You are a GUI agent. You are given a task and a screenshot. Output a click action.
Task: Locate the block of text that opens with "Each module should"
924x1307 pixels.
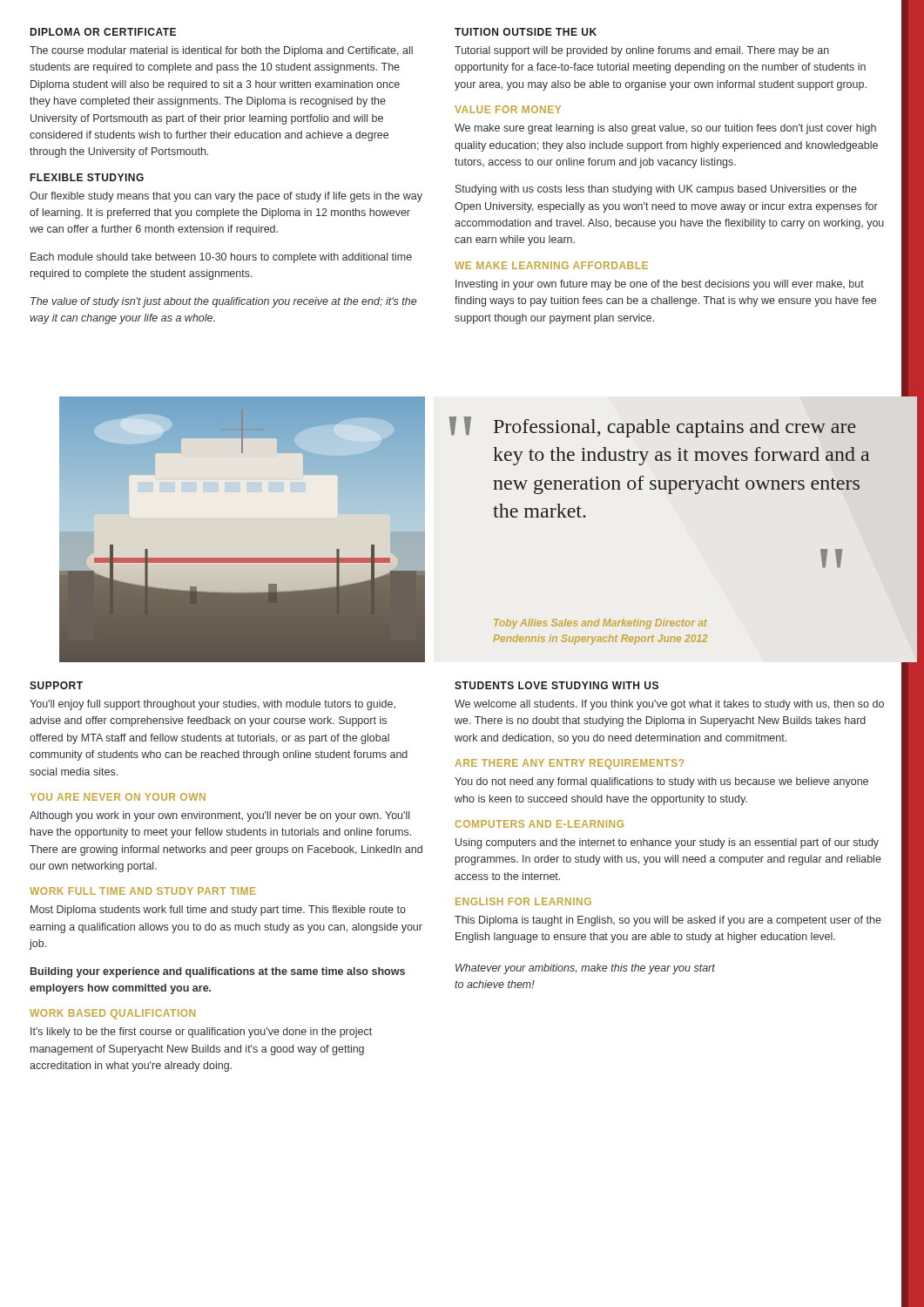[226, 266]
